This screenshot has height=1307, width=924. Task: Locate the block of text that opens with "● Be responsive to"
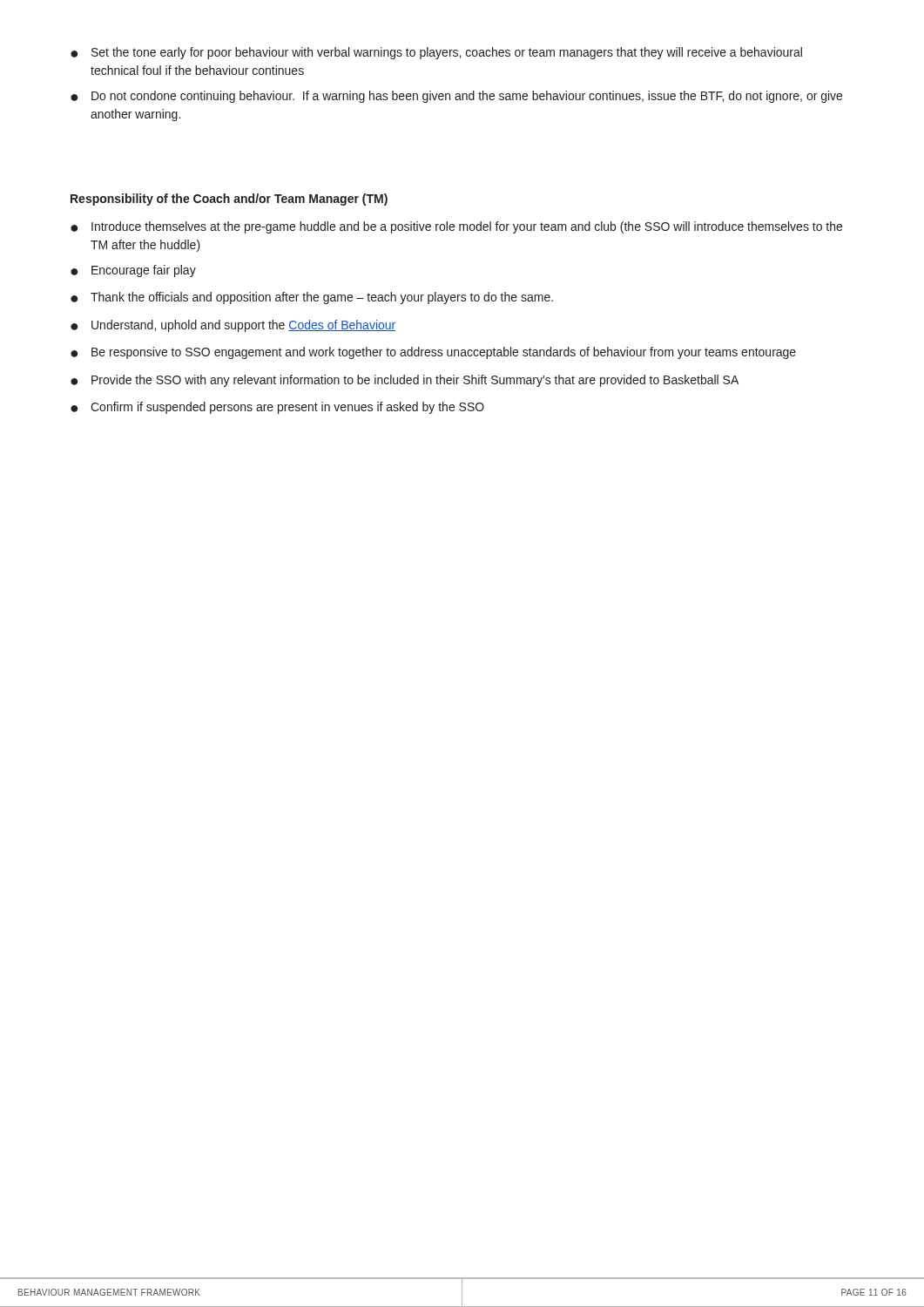coord(462,354)
